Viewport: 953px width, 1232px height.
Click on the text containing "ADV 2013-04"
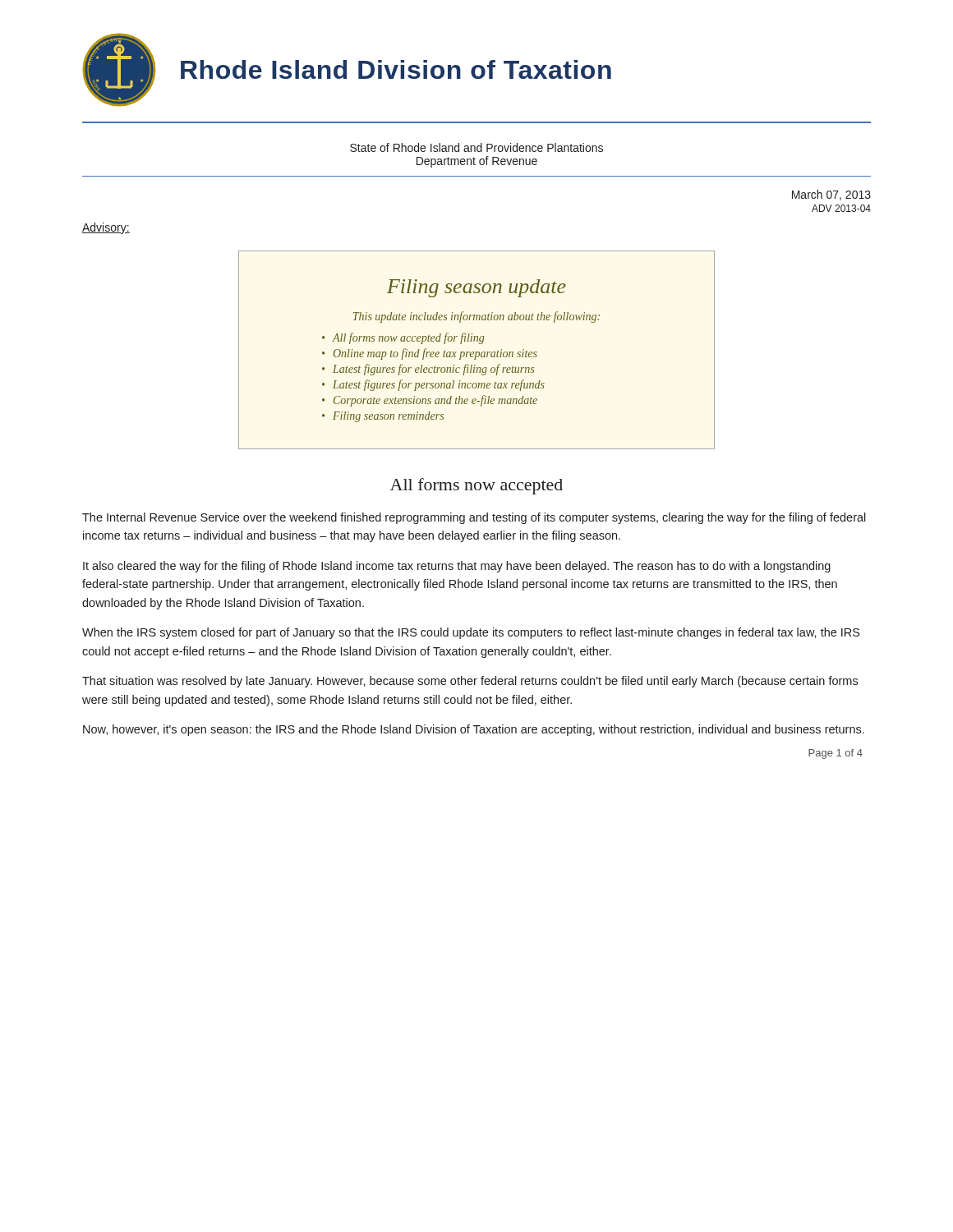pyautogui.click(x=841, y=209)
